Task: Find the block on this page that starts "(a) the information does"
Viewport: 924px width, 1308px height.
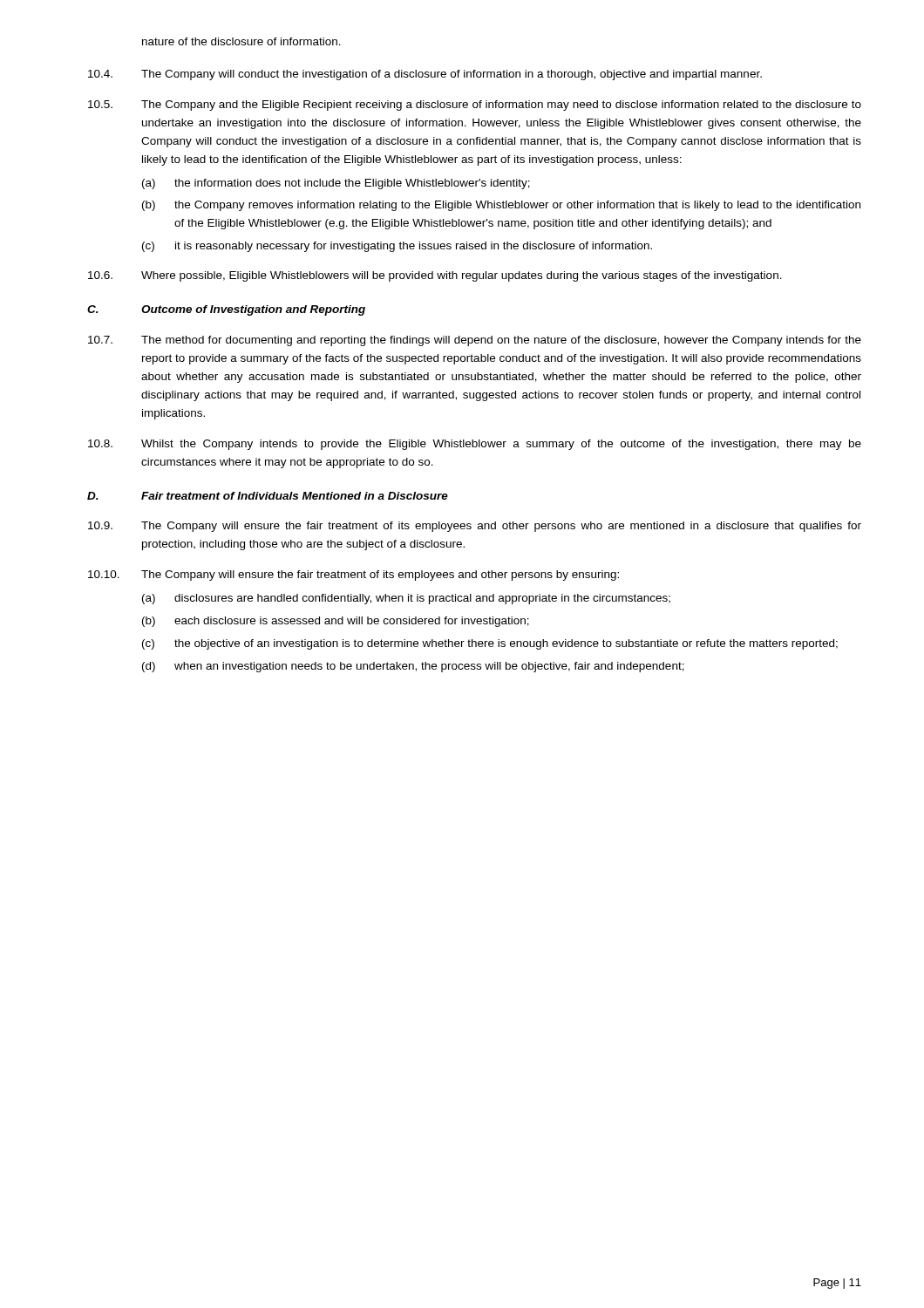Action: point(501,183)
